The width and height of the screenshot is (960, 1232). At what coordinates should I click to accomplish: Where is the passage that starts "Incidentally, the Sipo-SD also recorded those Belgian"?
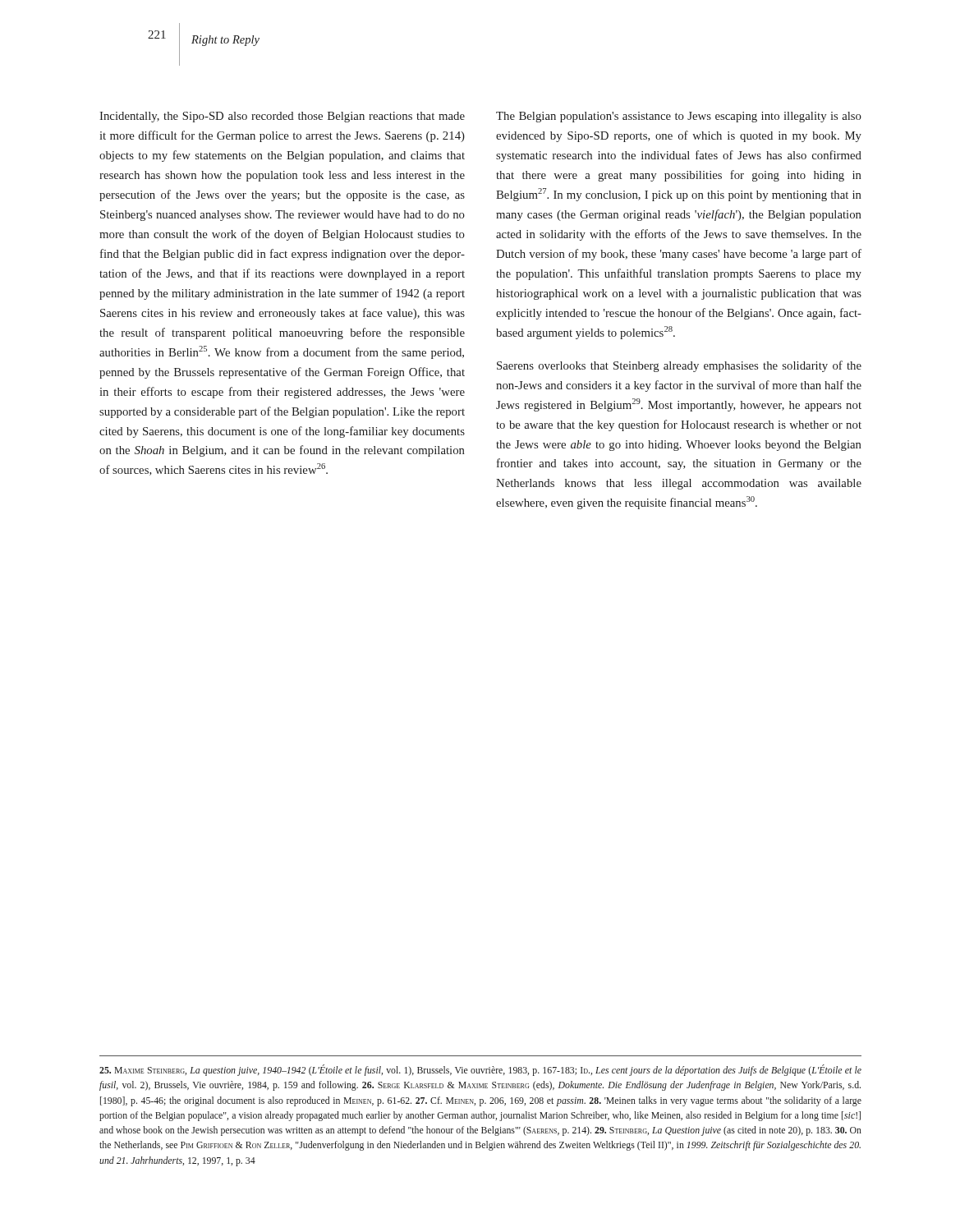[282, 294]
